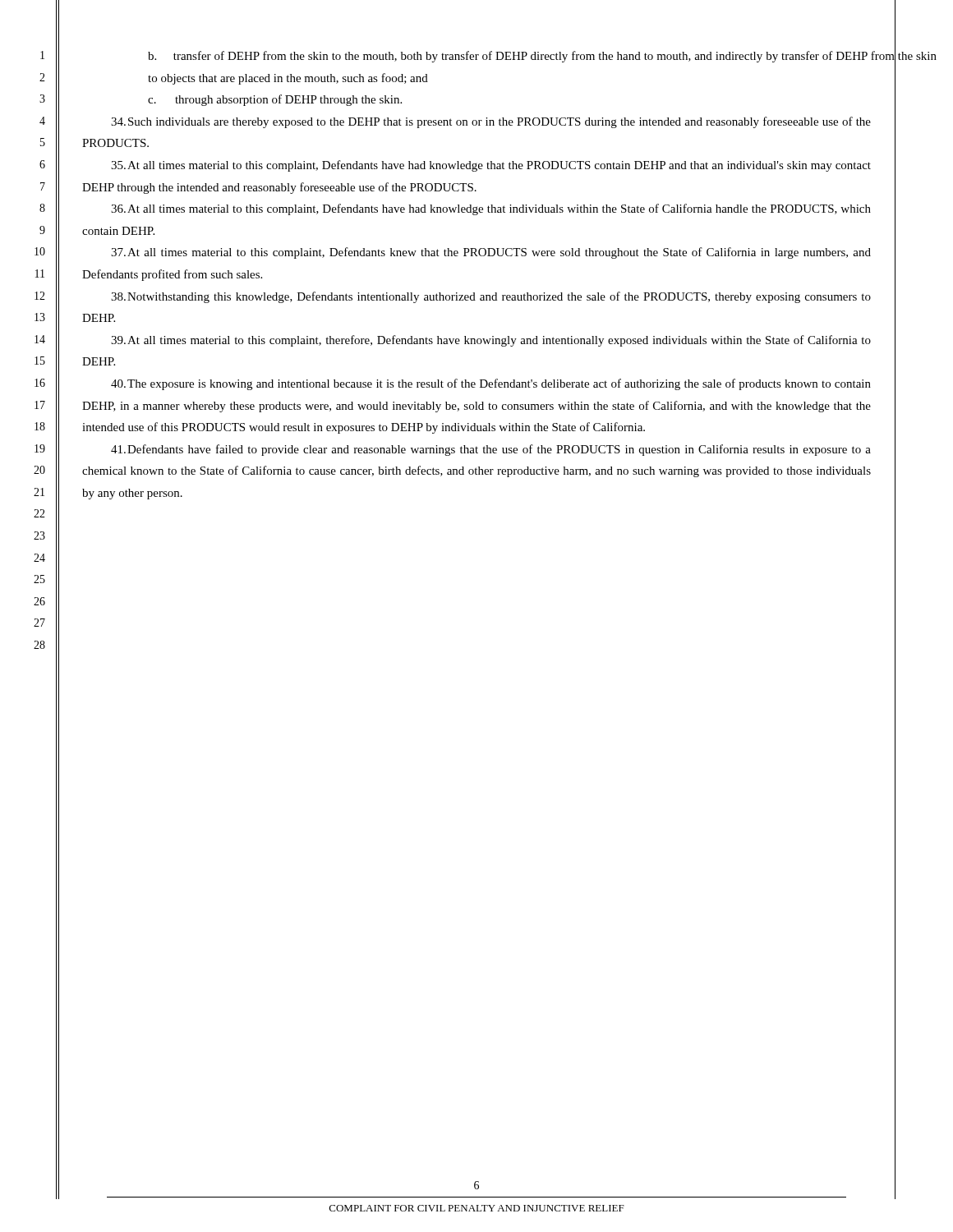Image resolution: width=953 pixels, height=1232 pixels.
Task: Point to the block beginning "Defendants have failed to provide"
Action: point(476,469)
